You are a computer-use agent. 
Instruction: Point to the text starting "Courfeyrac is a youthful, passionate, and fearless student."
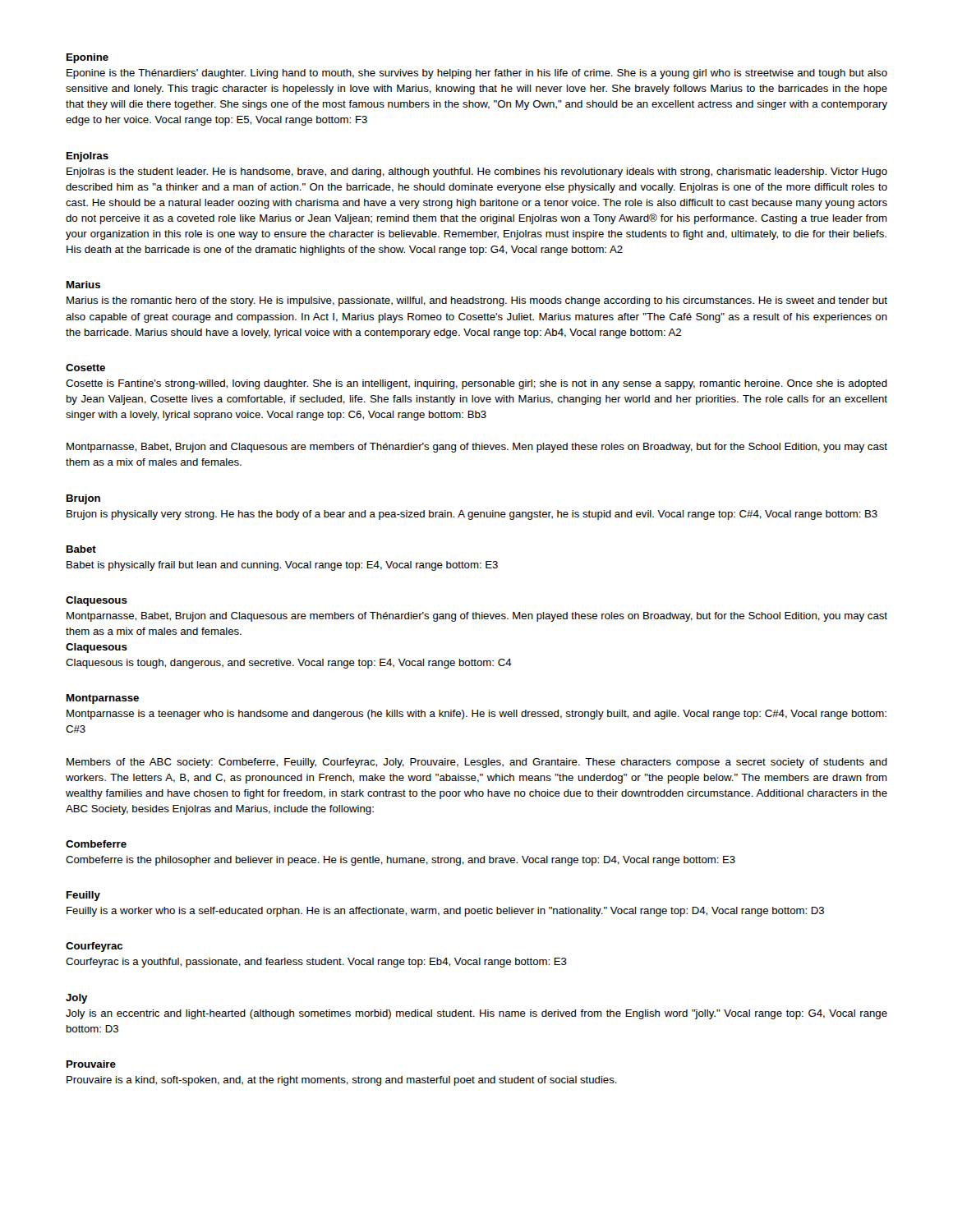pyautogui.click(x=316, y=962)
